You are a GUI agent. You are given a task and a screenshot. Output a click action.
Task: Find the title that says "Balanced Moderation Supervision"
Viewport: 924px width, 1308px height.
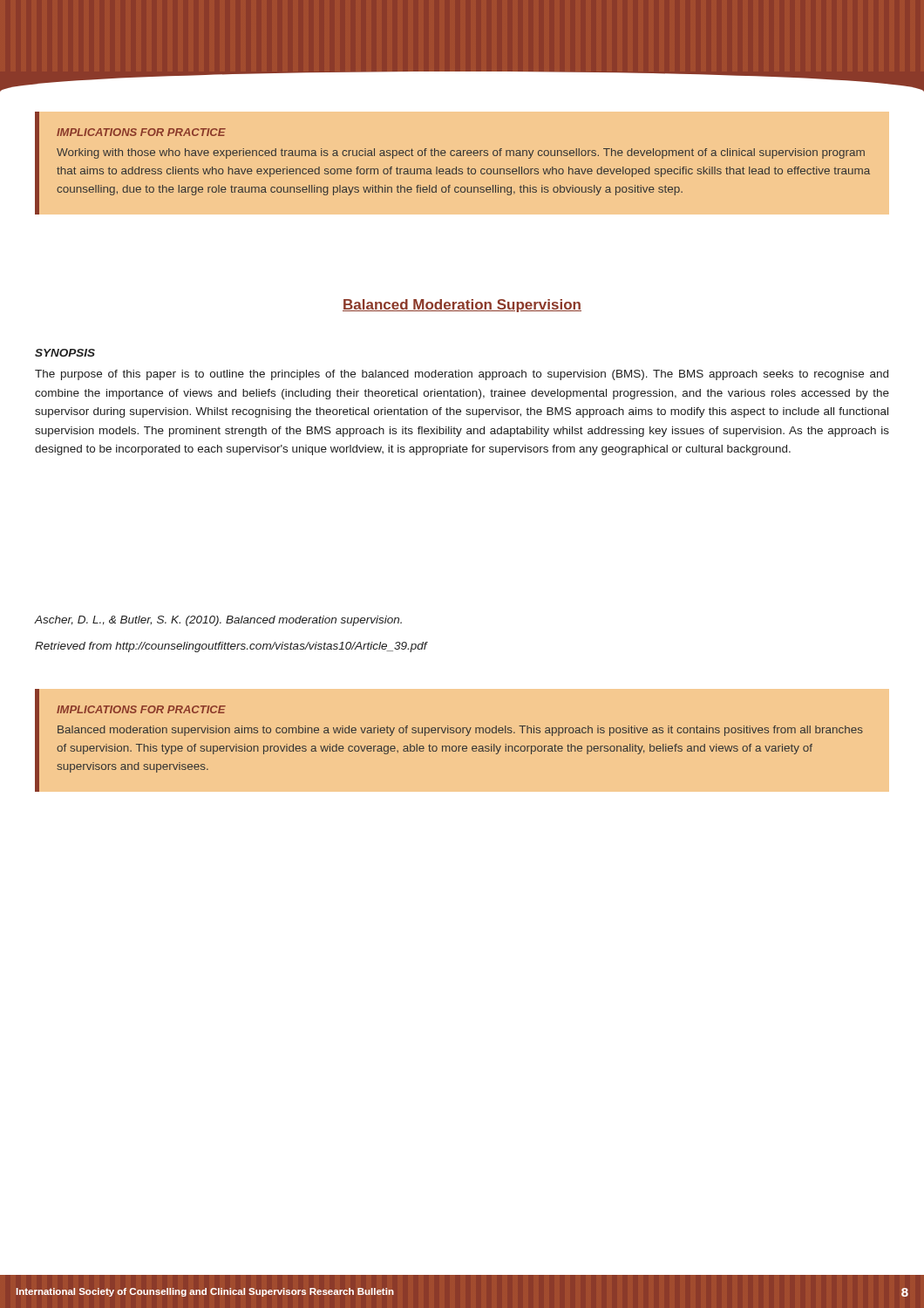point(462,305)
